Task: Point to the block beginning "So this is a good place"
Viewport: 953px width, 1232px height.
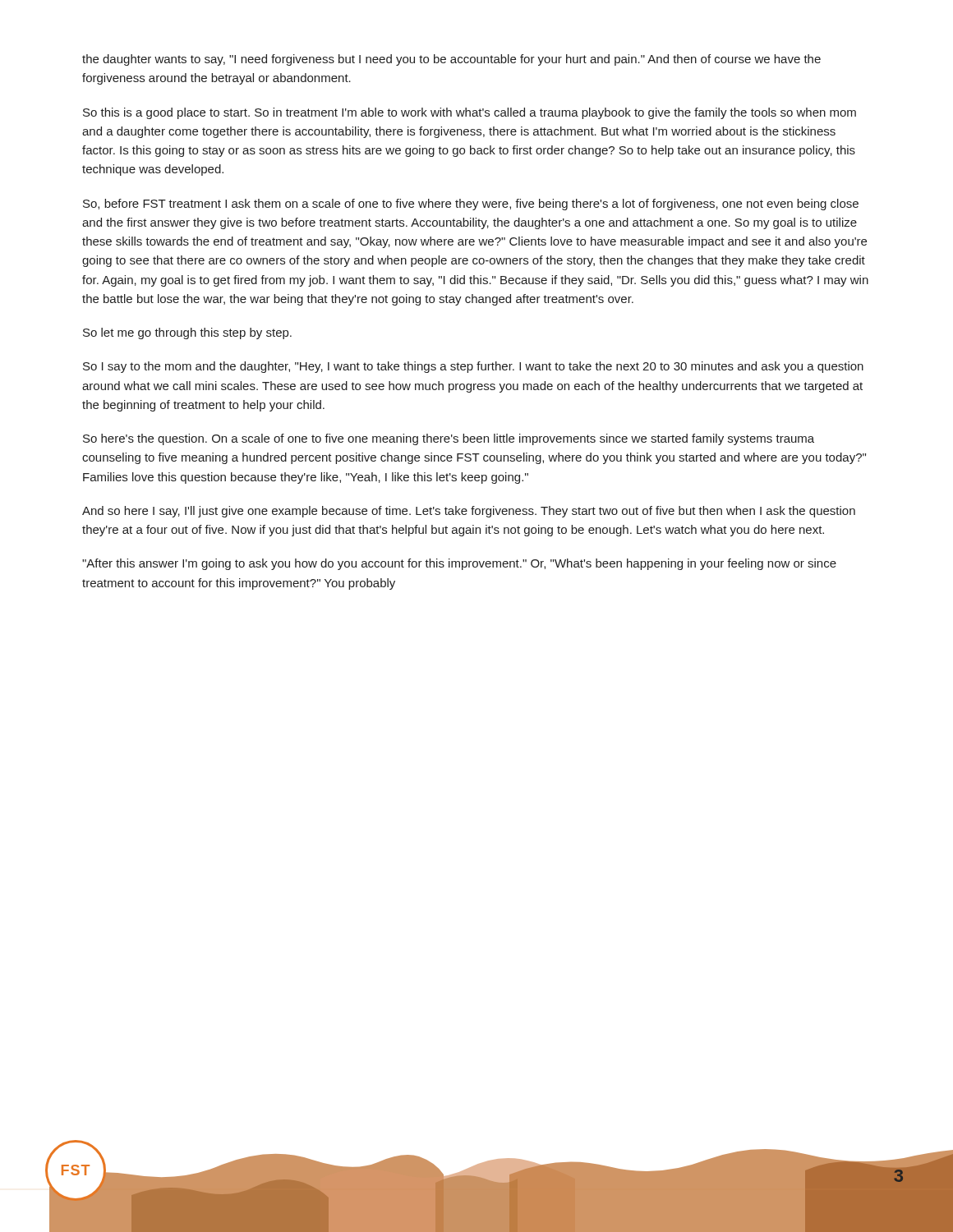Action: coord(469,140)
